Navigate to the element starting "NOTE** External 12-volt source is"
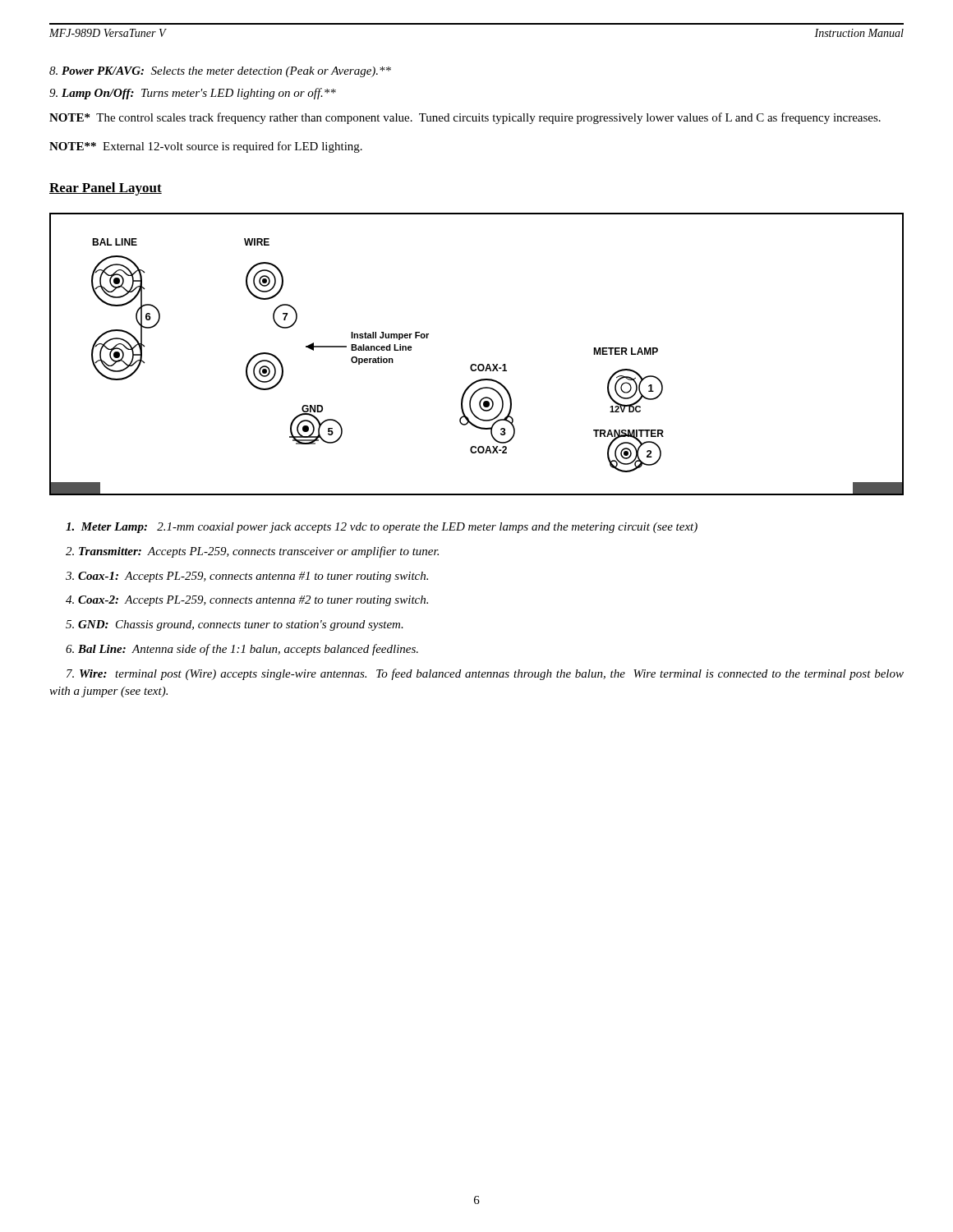Viewport: 953px width, 1232px height. click(206, 146)
